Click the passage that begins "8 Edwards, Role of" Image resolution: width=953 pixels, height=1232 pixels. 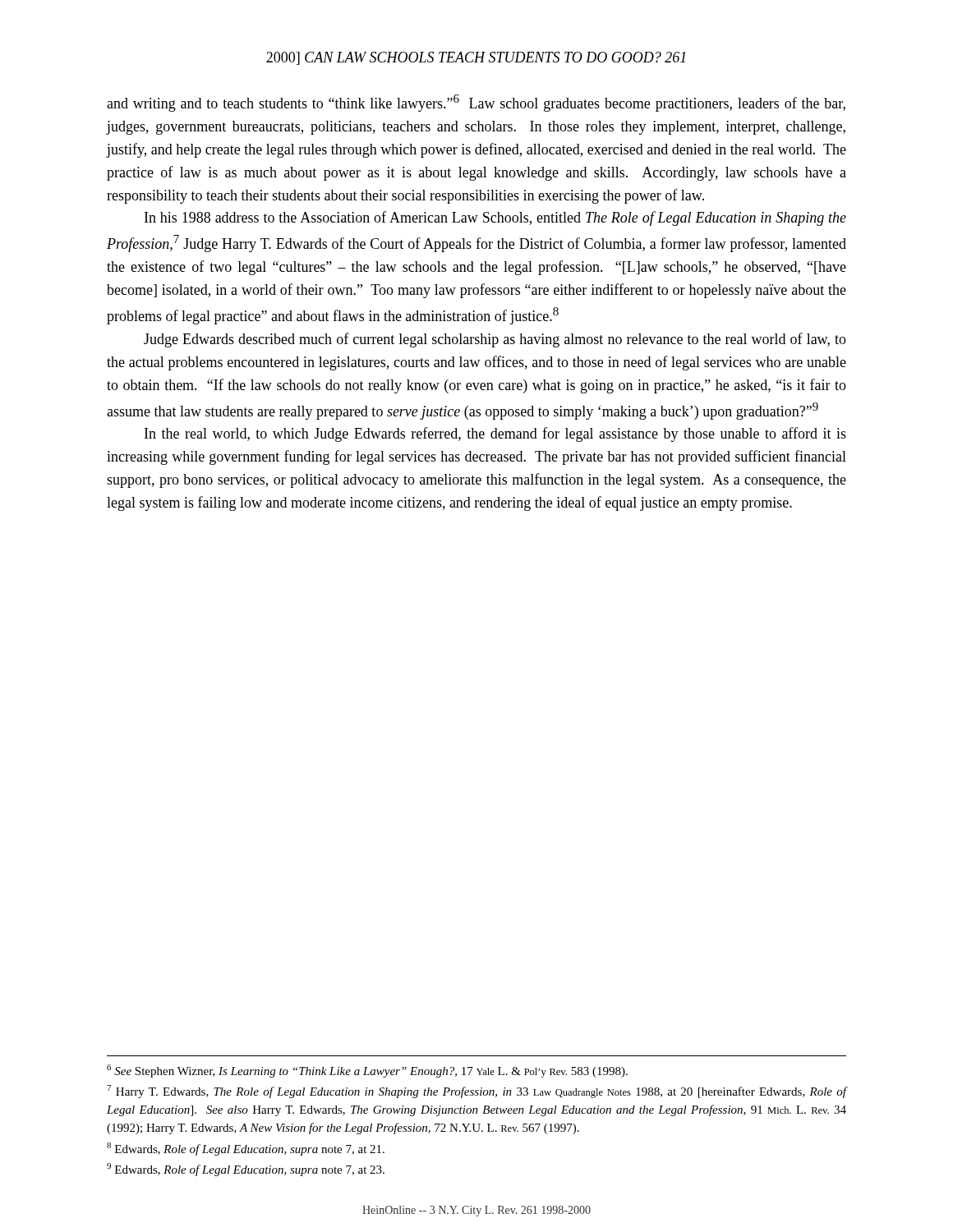point(246,1148)
